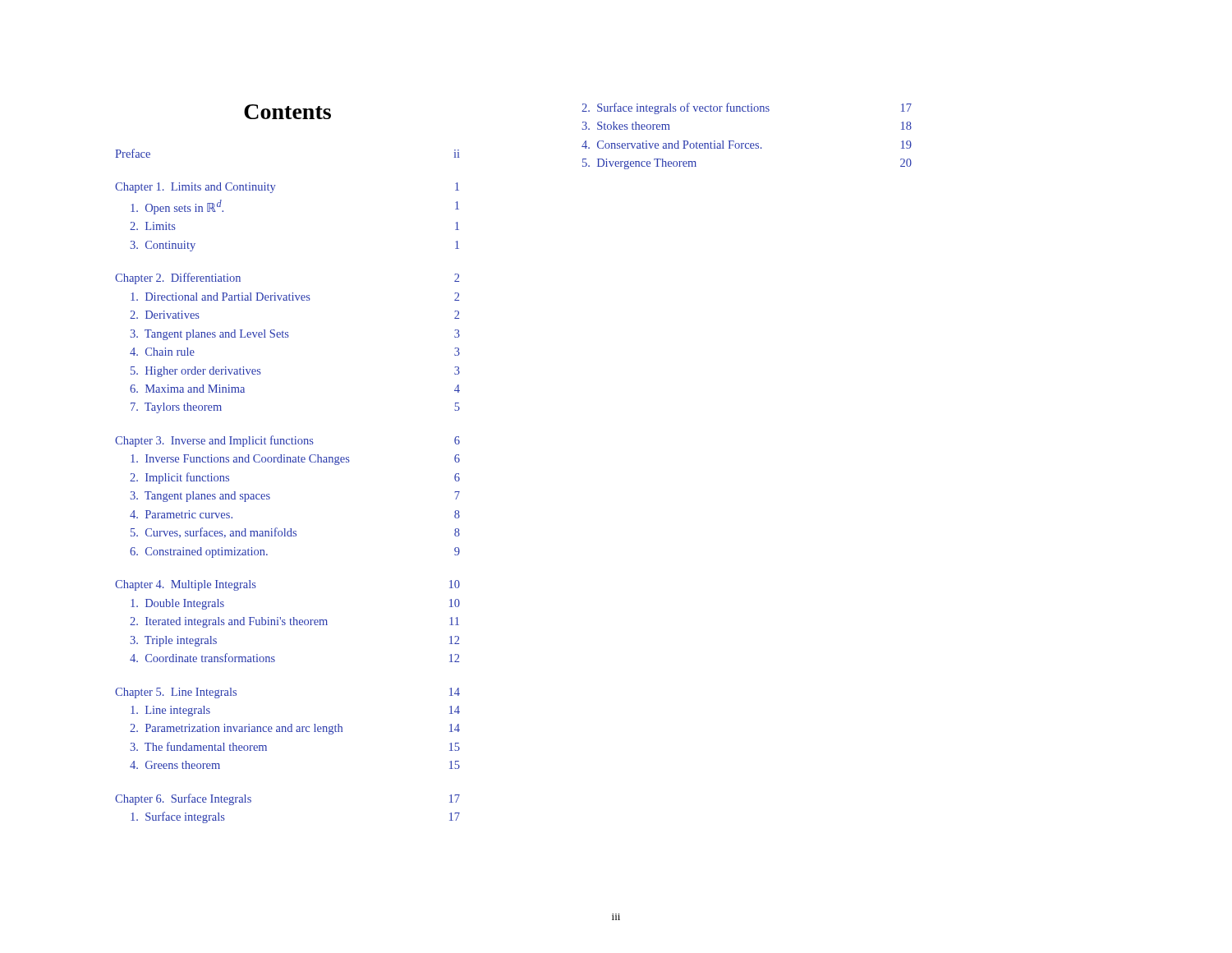The height and width of the screenshot is (953, 1232).
Task: Navigate to the block starting "4. Parametric curves.8"
Action: pos(182,514)
